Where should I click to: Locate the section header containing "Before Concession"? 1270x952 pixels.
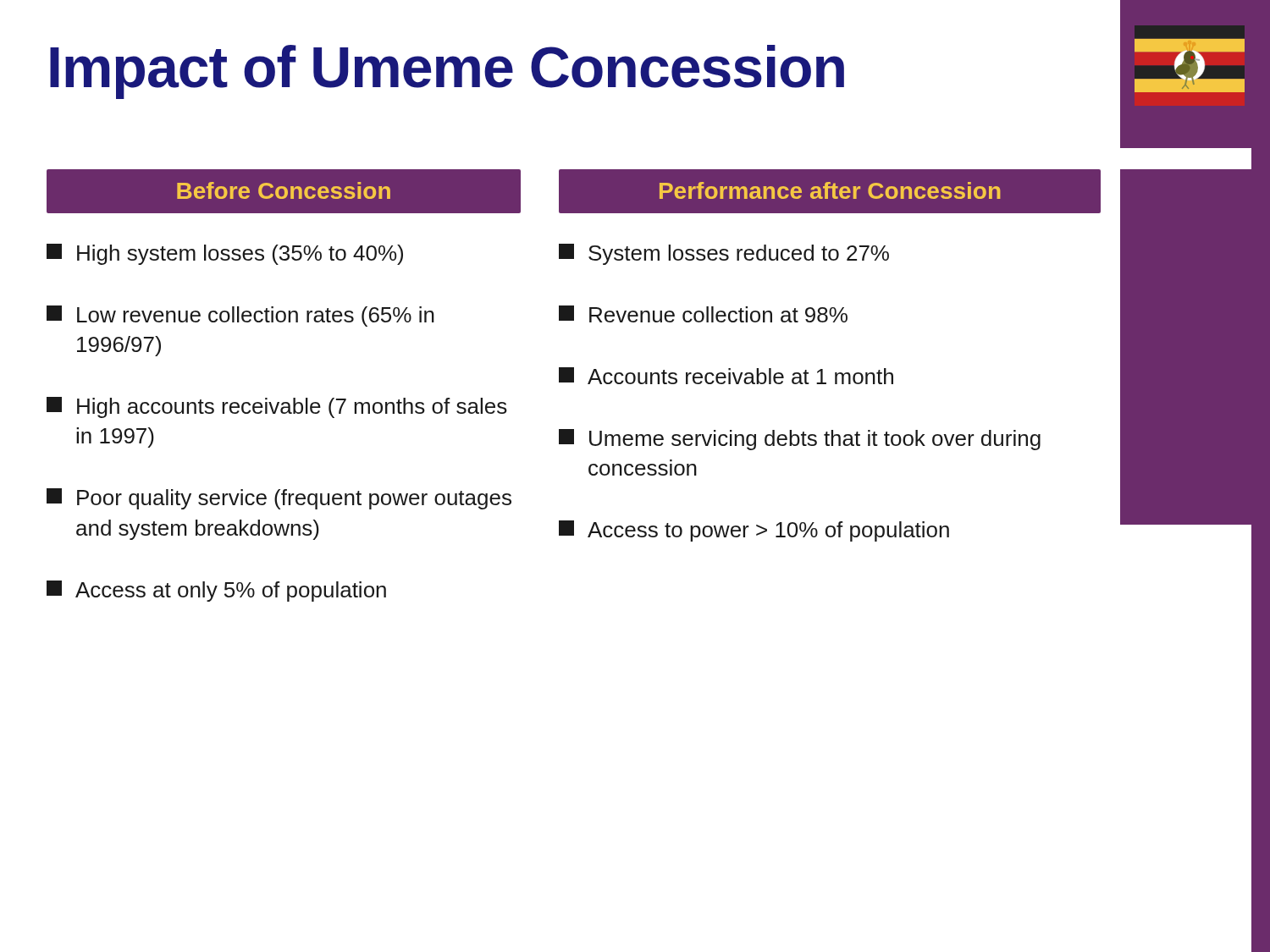(284, 191)
